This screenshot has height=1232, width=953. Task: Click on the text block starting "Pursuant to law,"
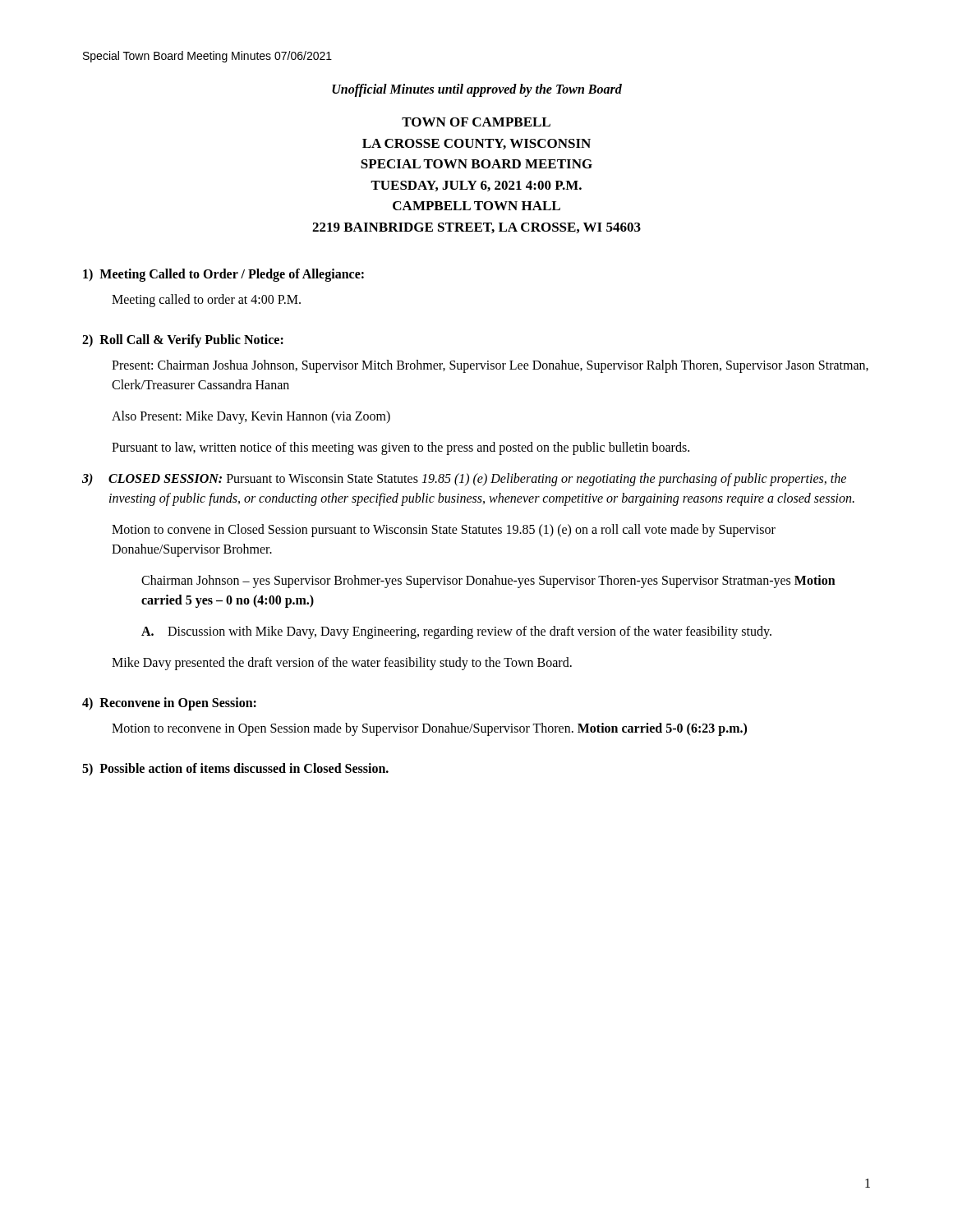point(401,447)
